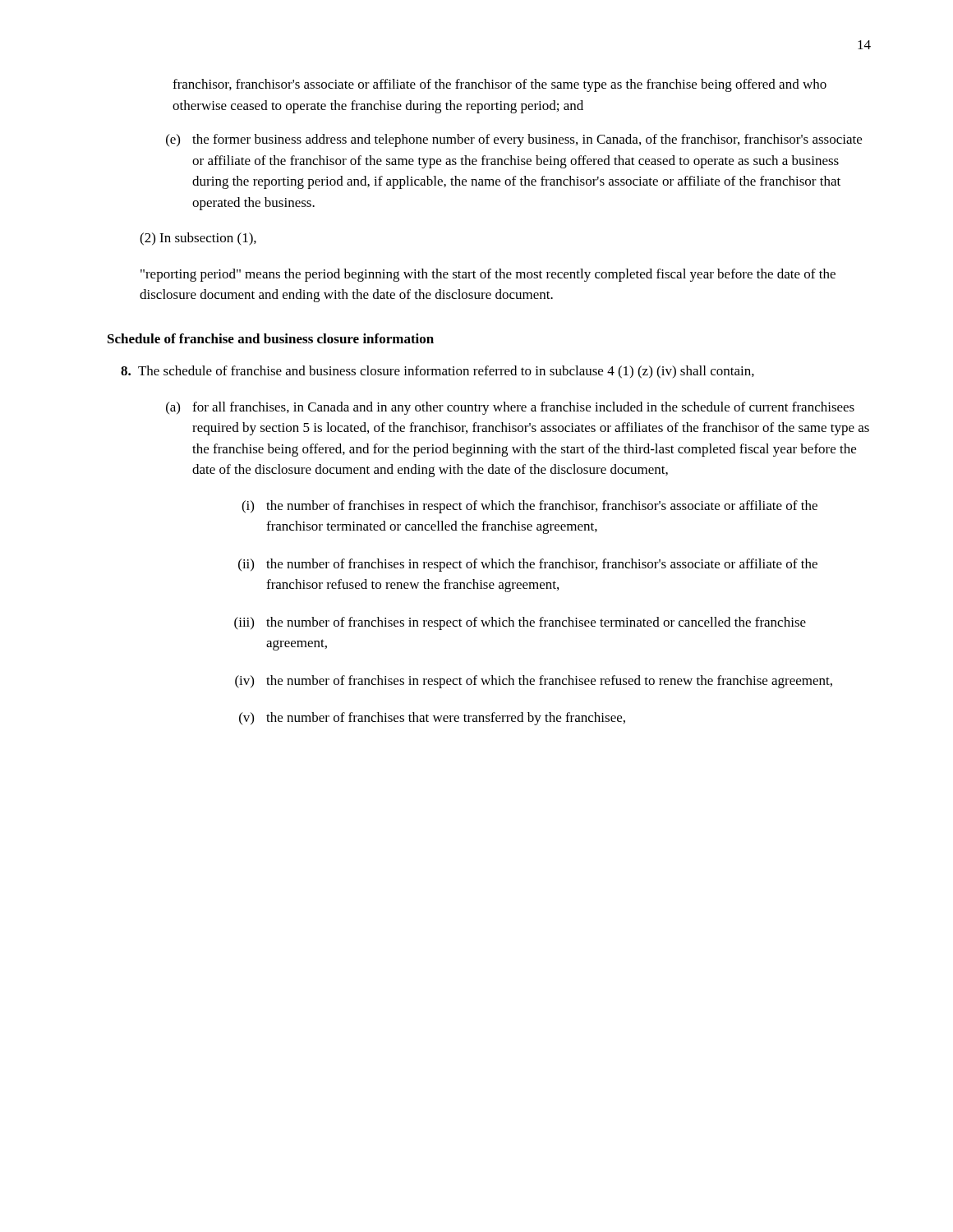The height and width of the screenshot is (1232, 953).
Task: Point to the element starting "(iii) the number of"
Action: [x=538, y=632]
